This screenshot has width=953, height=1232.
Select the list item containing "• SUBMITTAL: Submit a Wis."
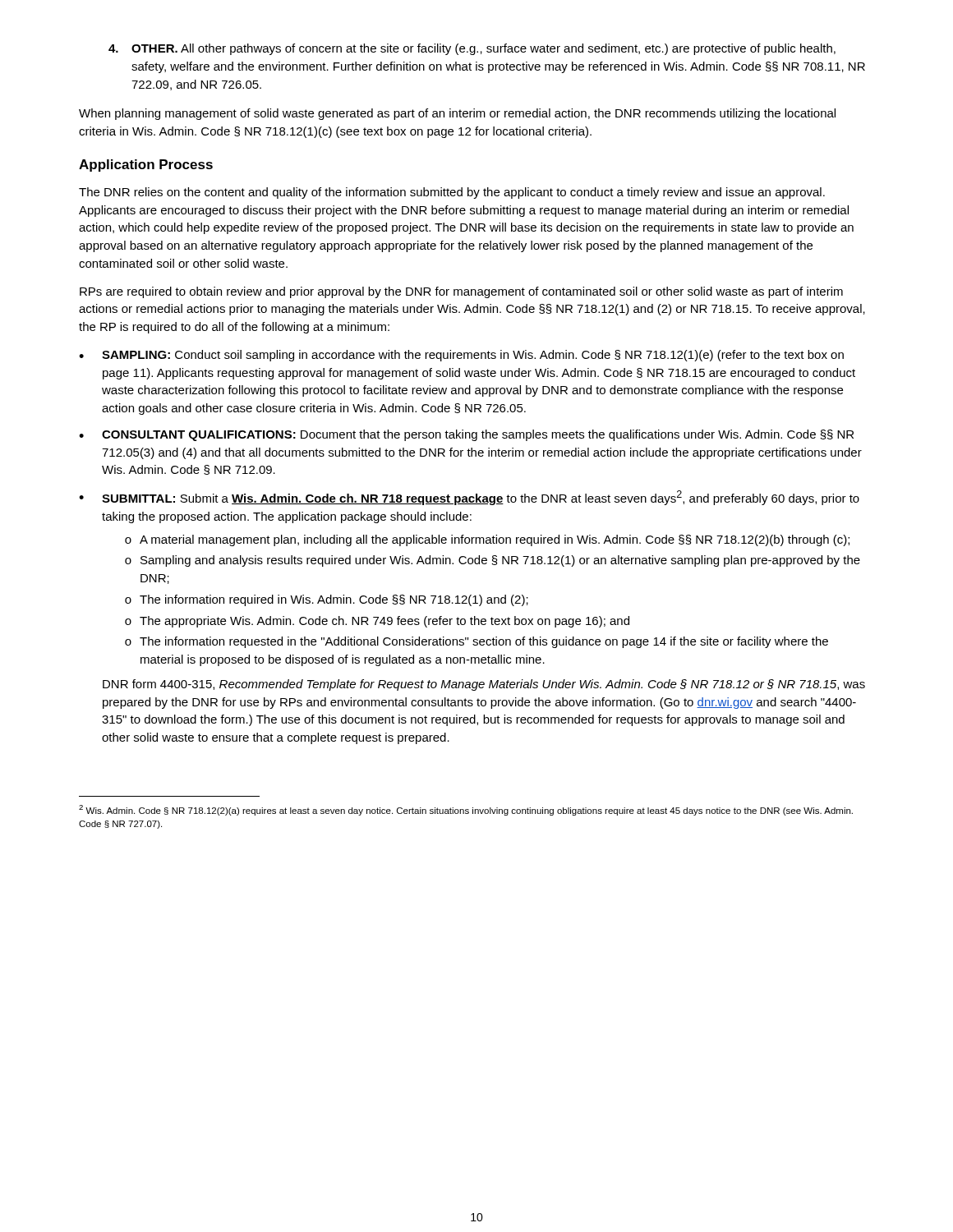click(x=476, y=617)
